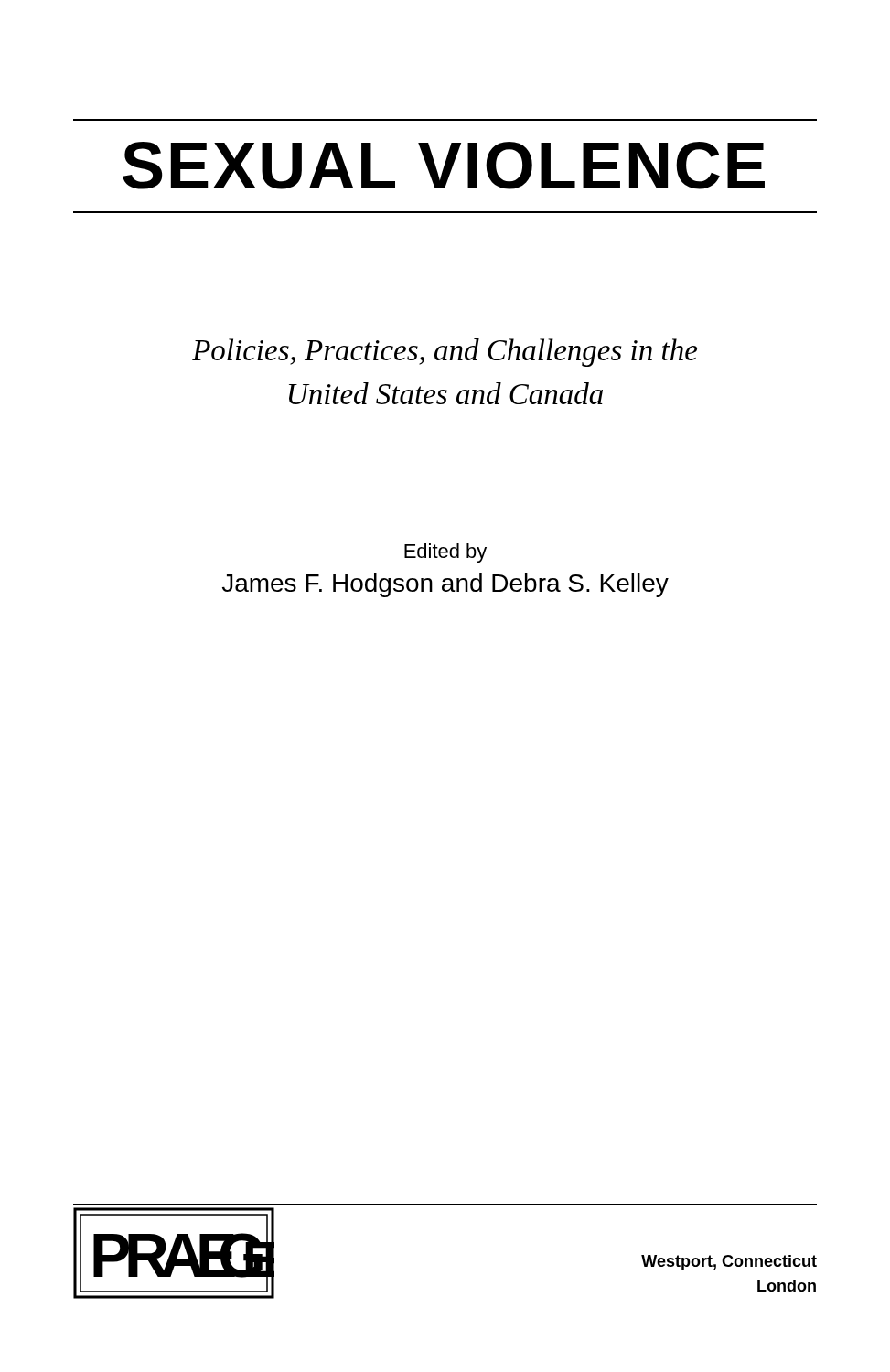Point to the block starting "Westport, Connecticut London"
The image size is (890, 1372).
729,1274
